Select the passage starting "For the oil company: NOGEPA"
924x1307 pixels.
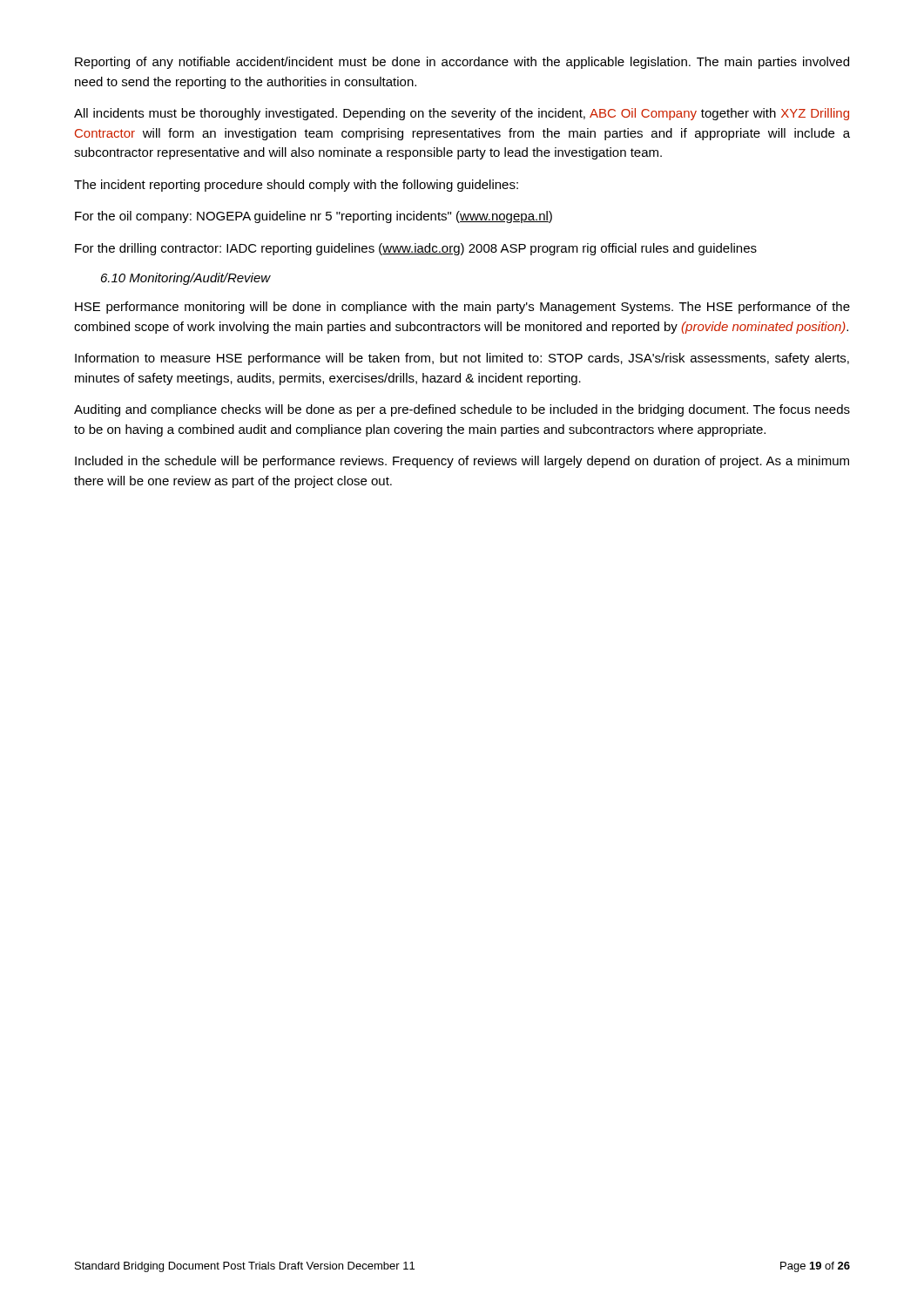[313, 216]
